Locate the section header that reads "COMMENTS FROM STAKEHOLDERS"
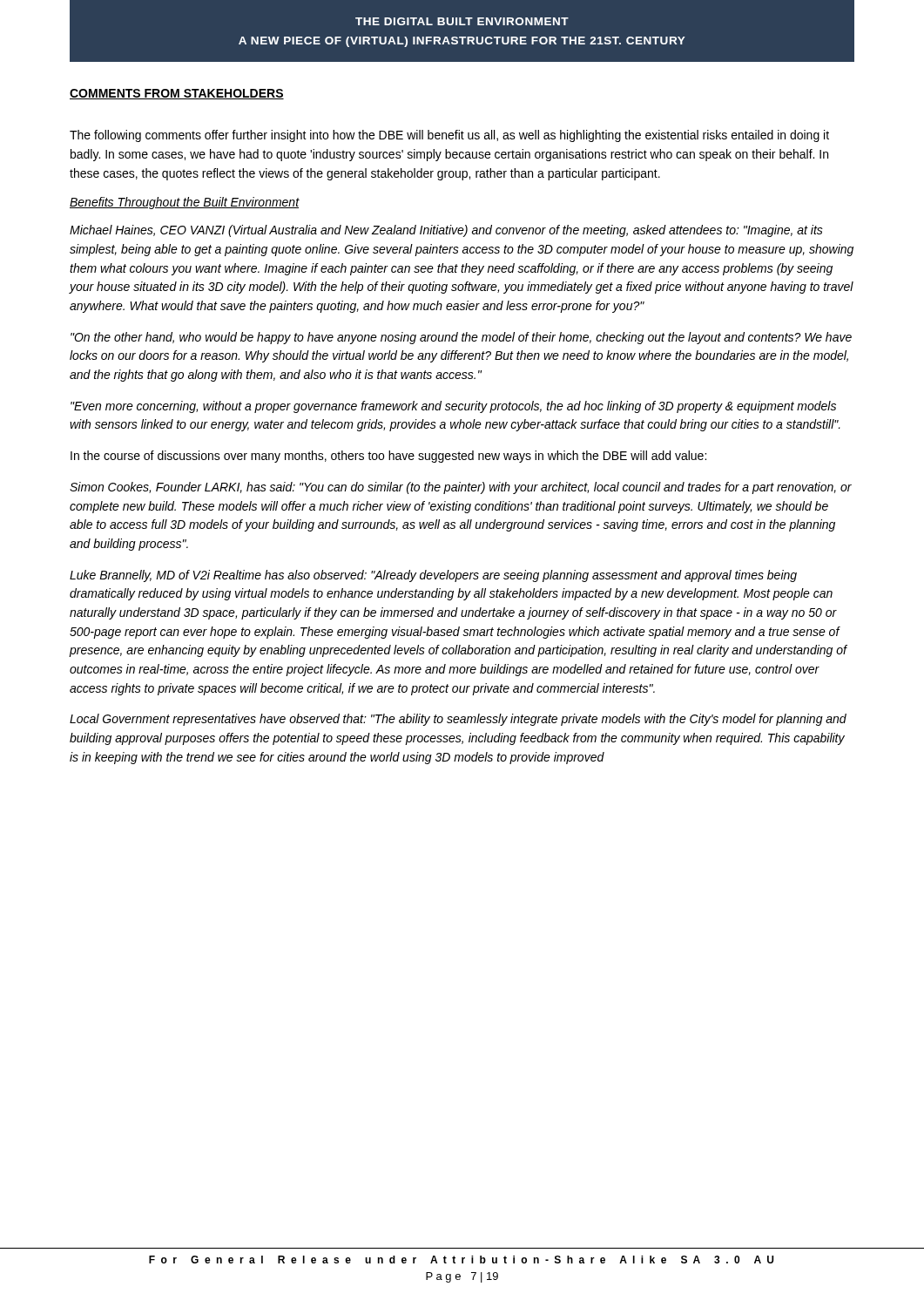Viewport: 924px width, 1307px height. point(177,93)
